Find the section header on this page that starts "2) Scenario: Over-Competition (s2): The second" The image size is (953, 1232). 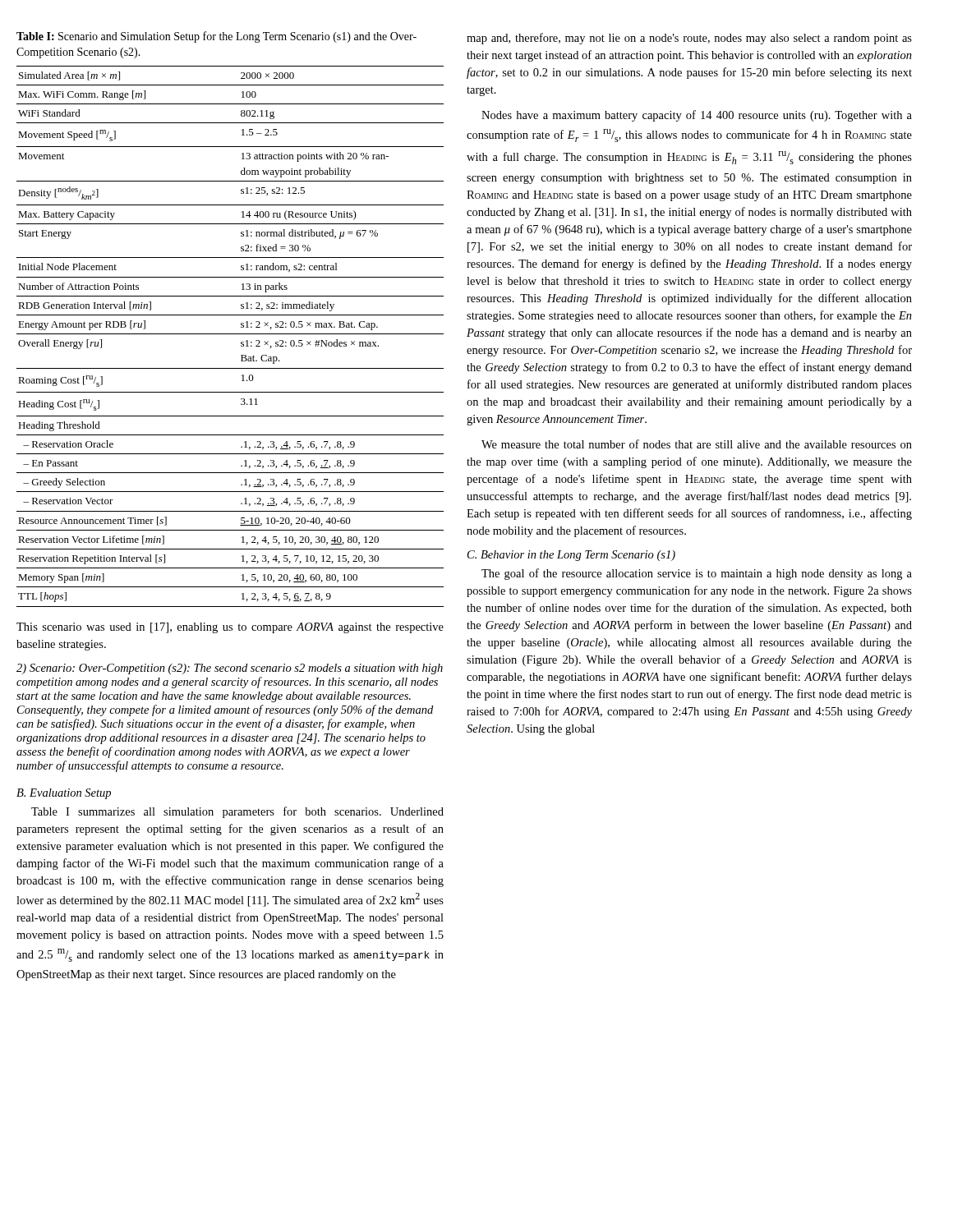(x=230, y=716)
